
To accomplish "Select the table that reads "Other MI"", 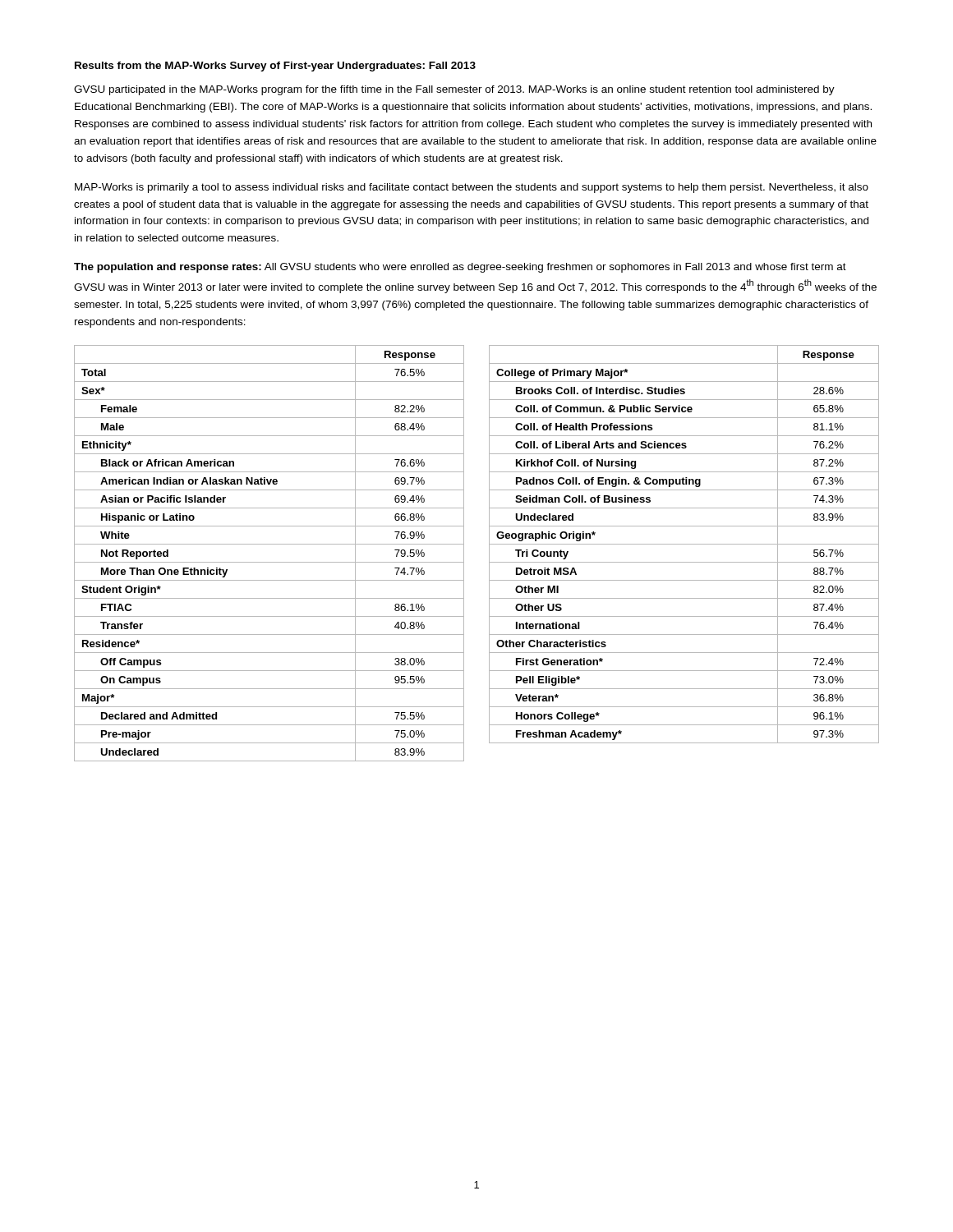I will 684,554.
